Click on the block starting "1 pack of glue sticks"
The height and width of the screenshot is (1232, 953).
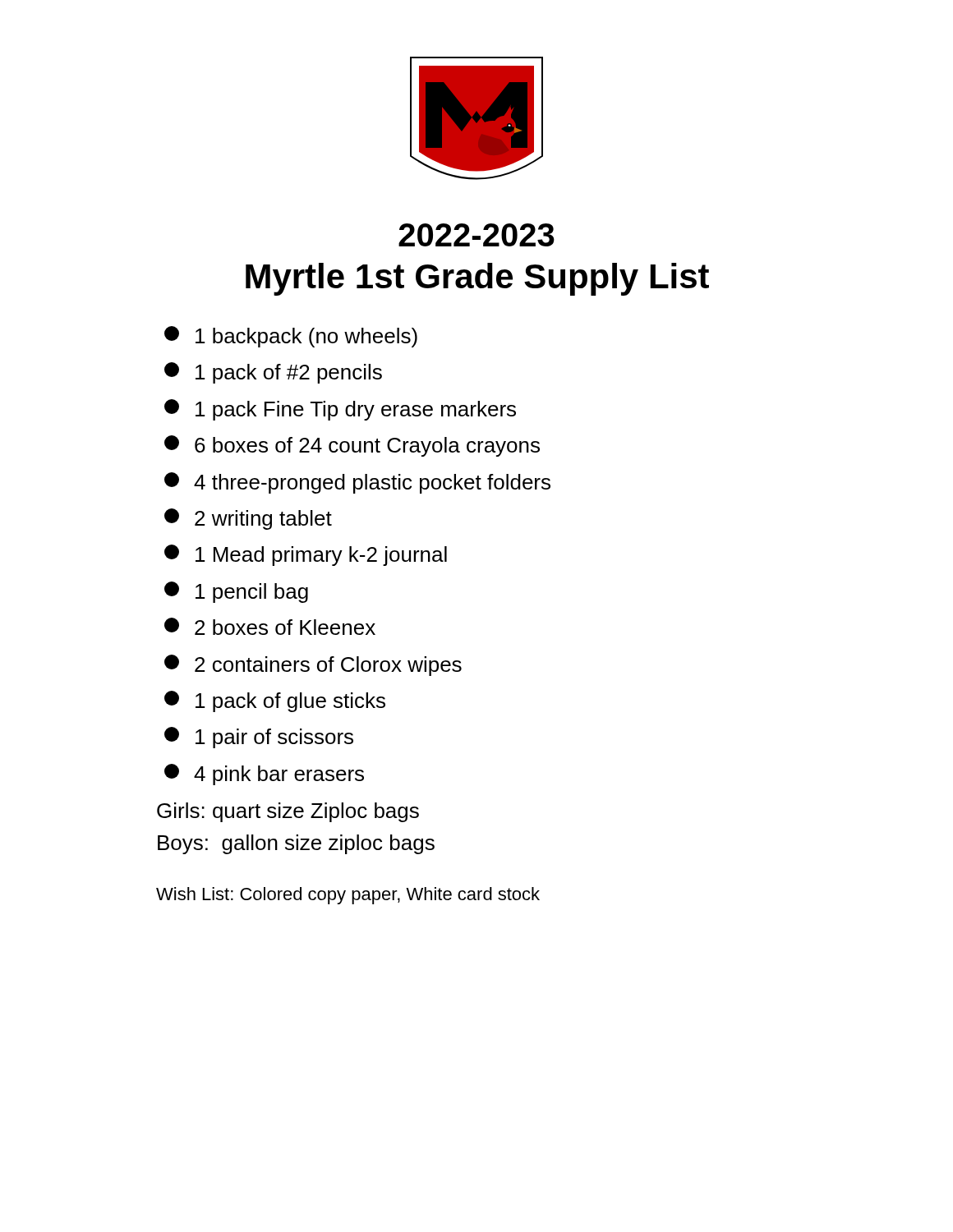point(275,701)
